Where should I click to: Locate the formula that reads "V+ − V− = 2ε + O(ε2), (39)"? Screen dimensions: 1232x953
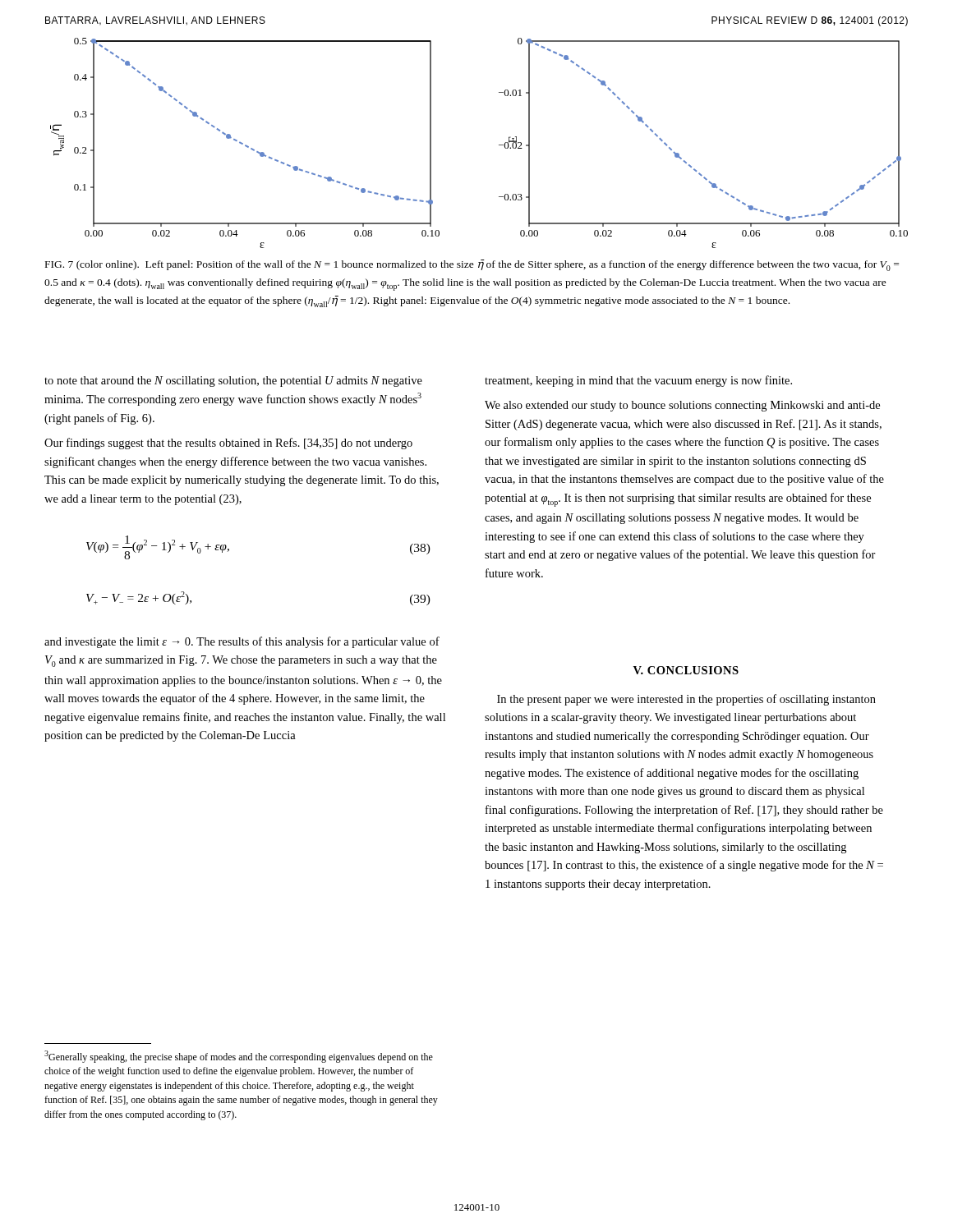[141, 598]
